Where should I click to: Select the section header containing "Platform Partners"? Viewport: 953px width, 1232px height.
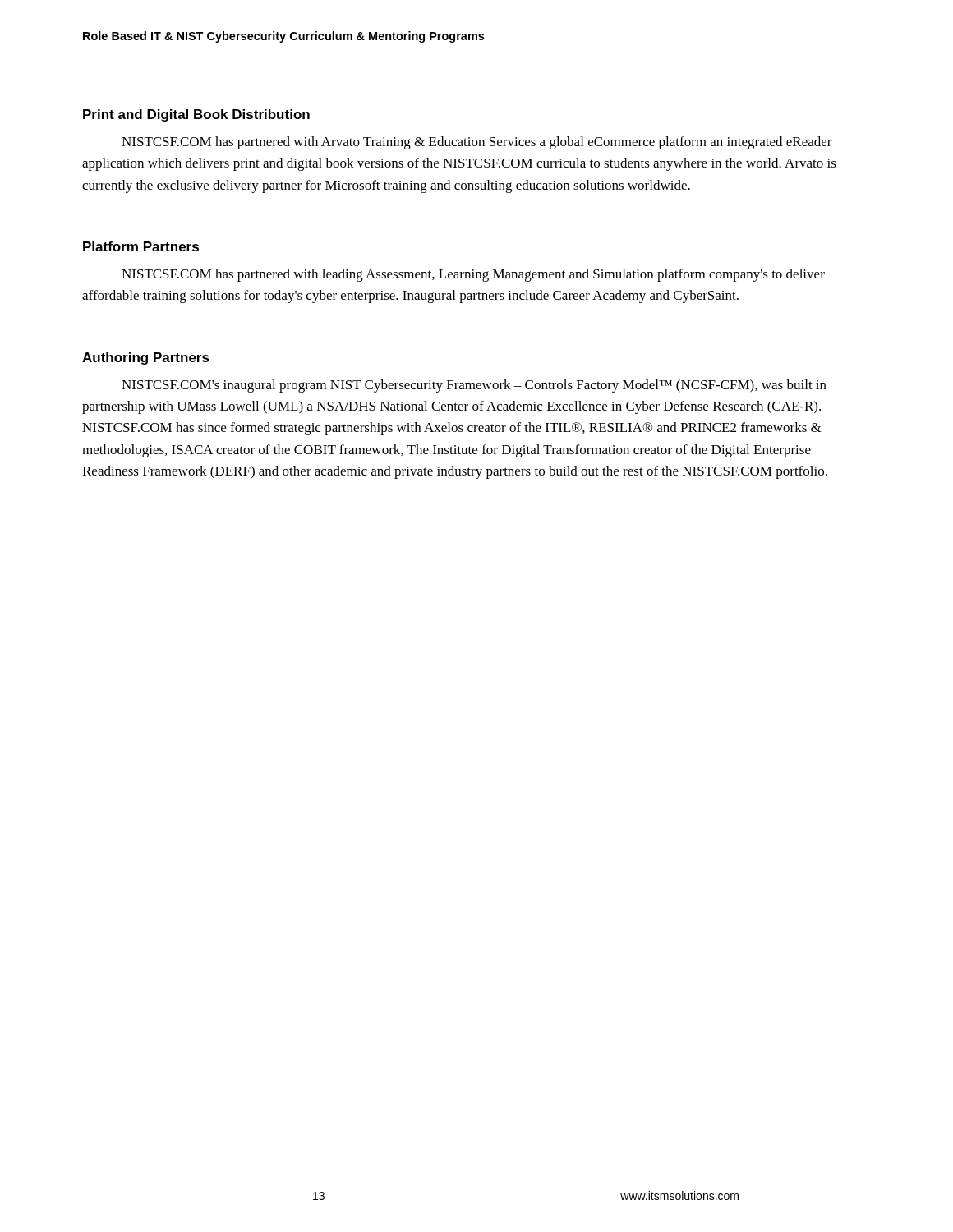(141, 247)
